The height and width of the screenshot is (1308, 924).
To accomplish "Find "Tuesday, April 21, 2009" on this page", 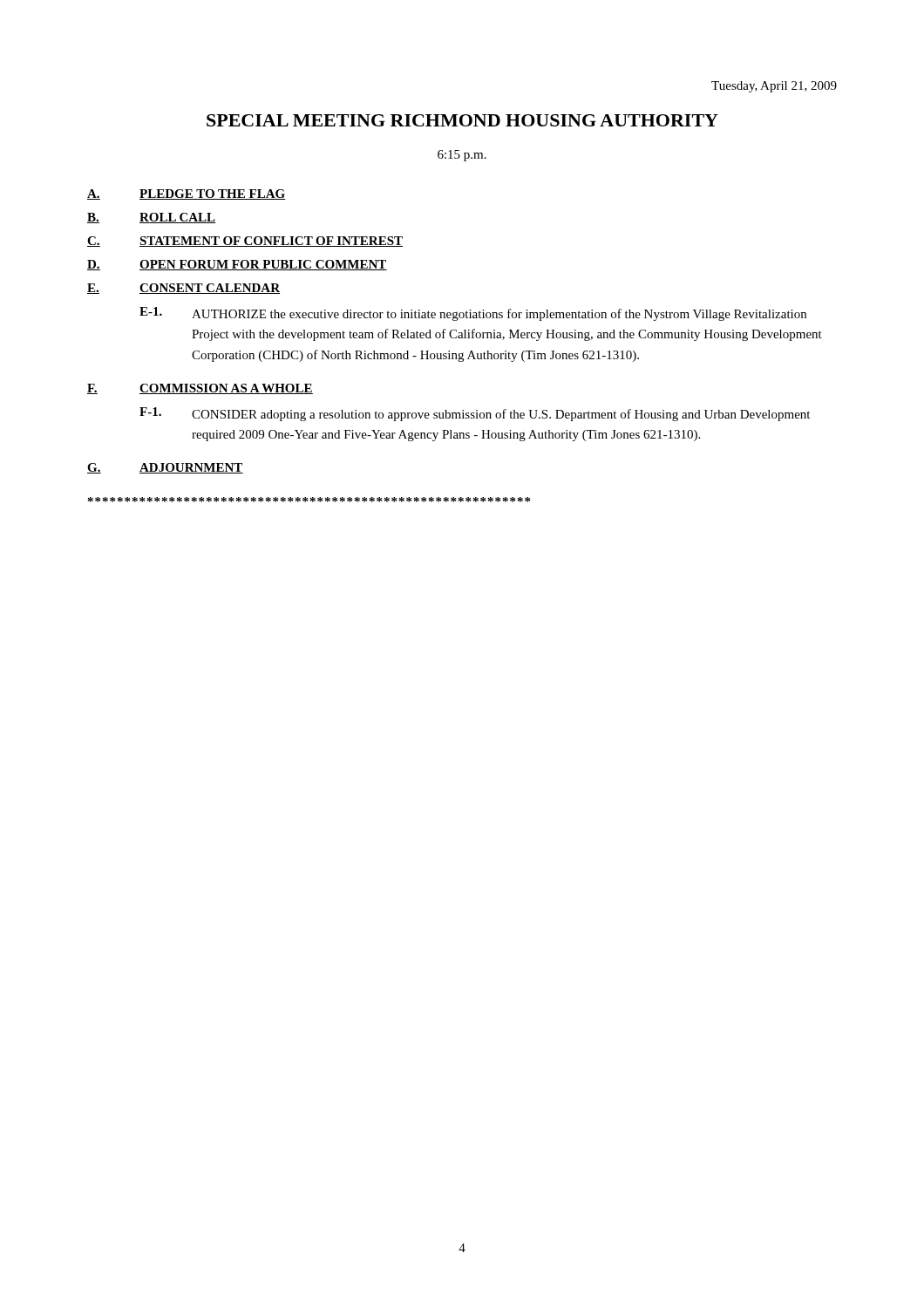I will point(774,85).
